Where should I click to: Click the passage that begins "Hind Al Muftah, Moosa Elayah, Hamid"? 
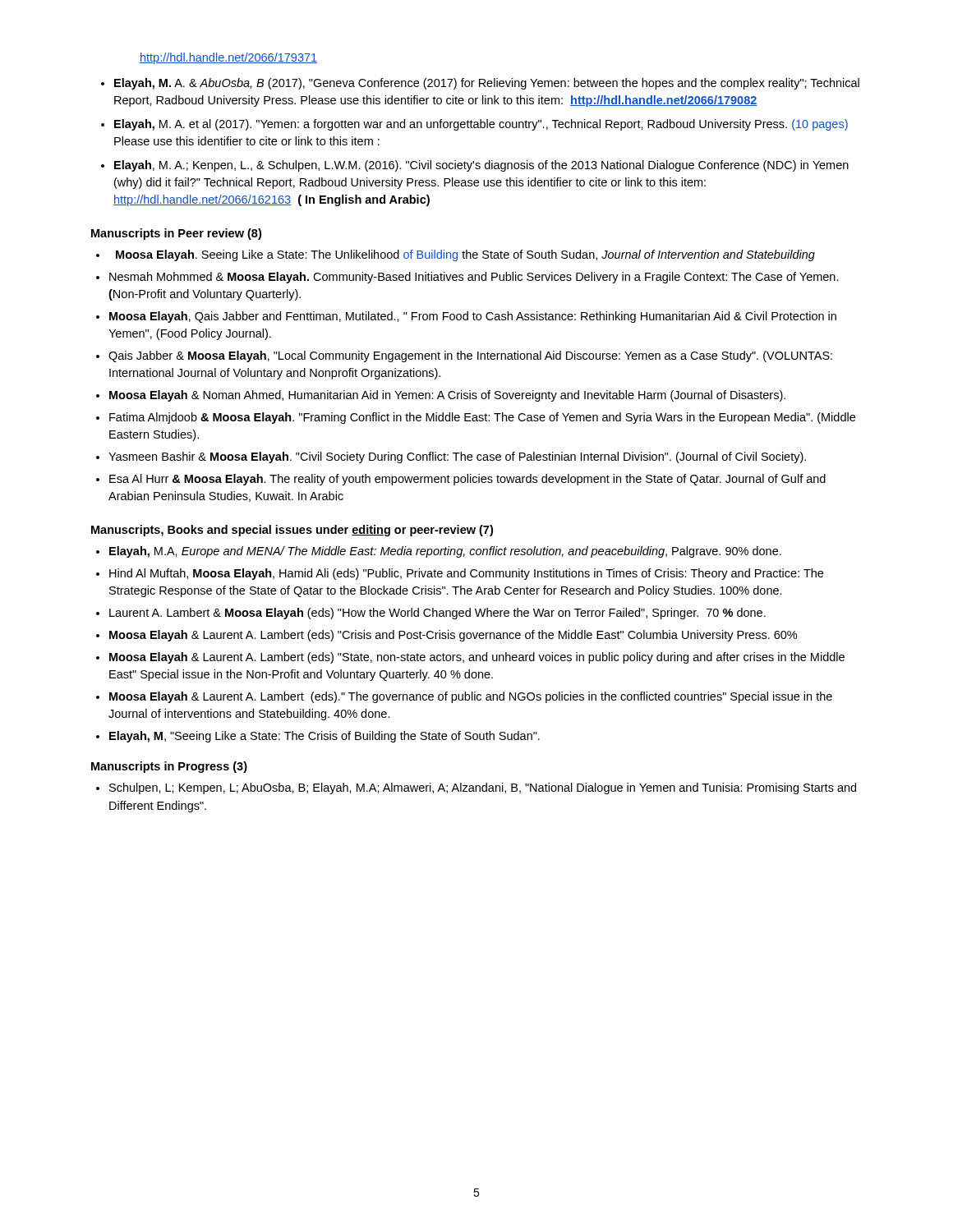(466, 582)
